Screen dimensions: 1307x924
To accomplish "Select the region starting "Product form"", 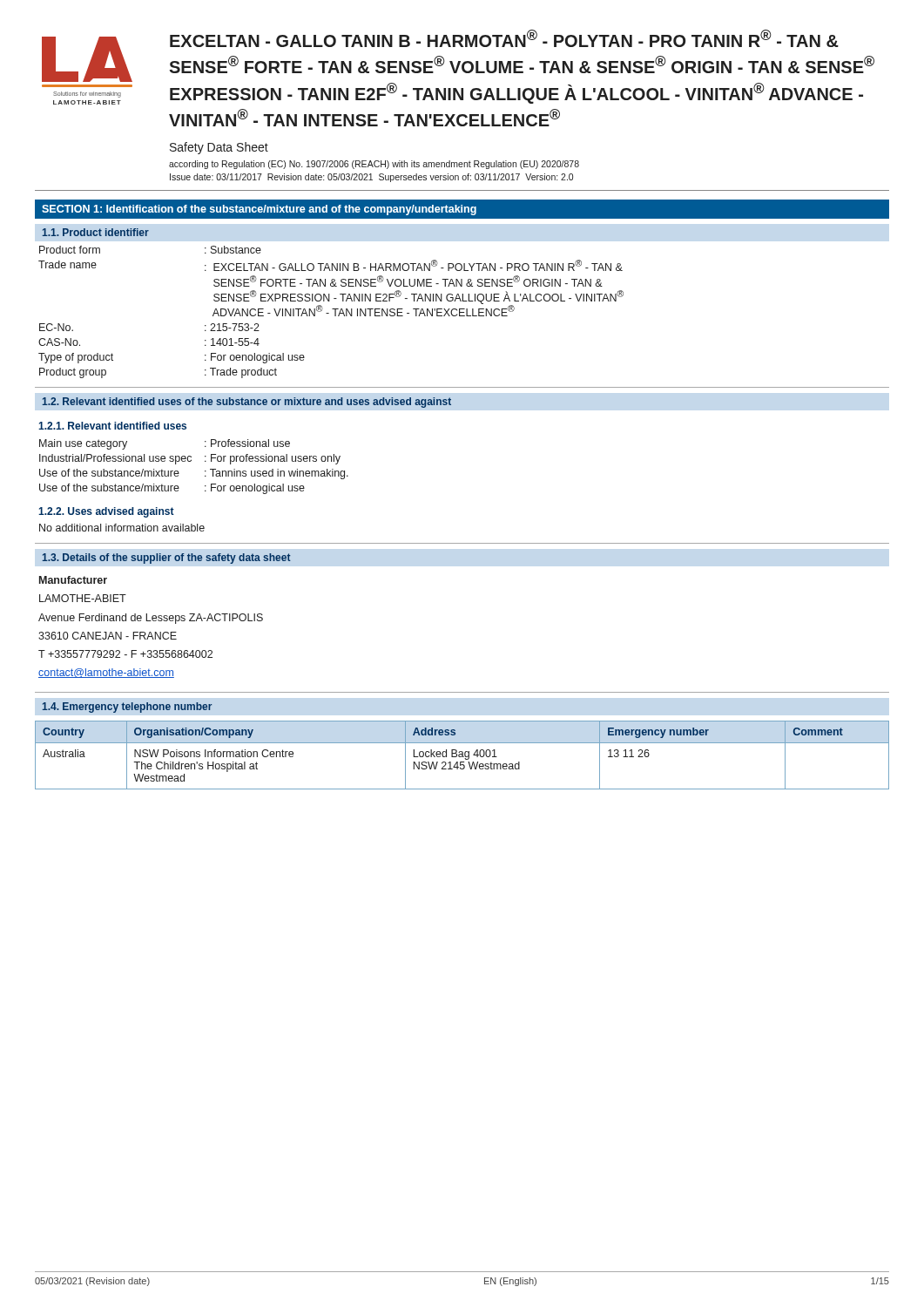I will click(69, 250).
